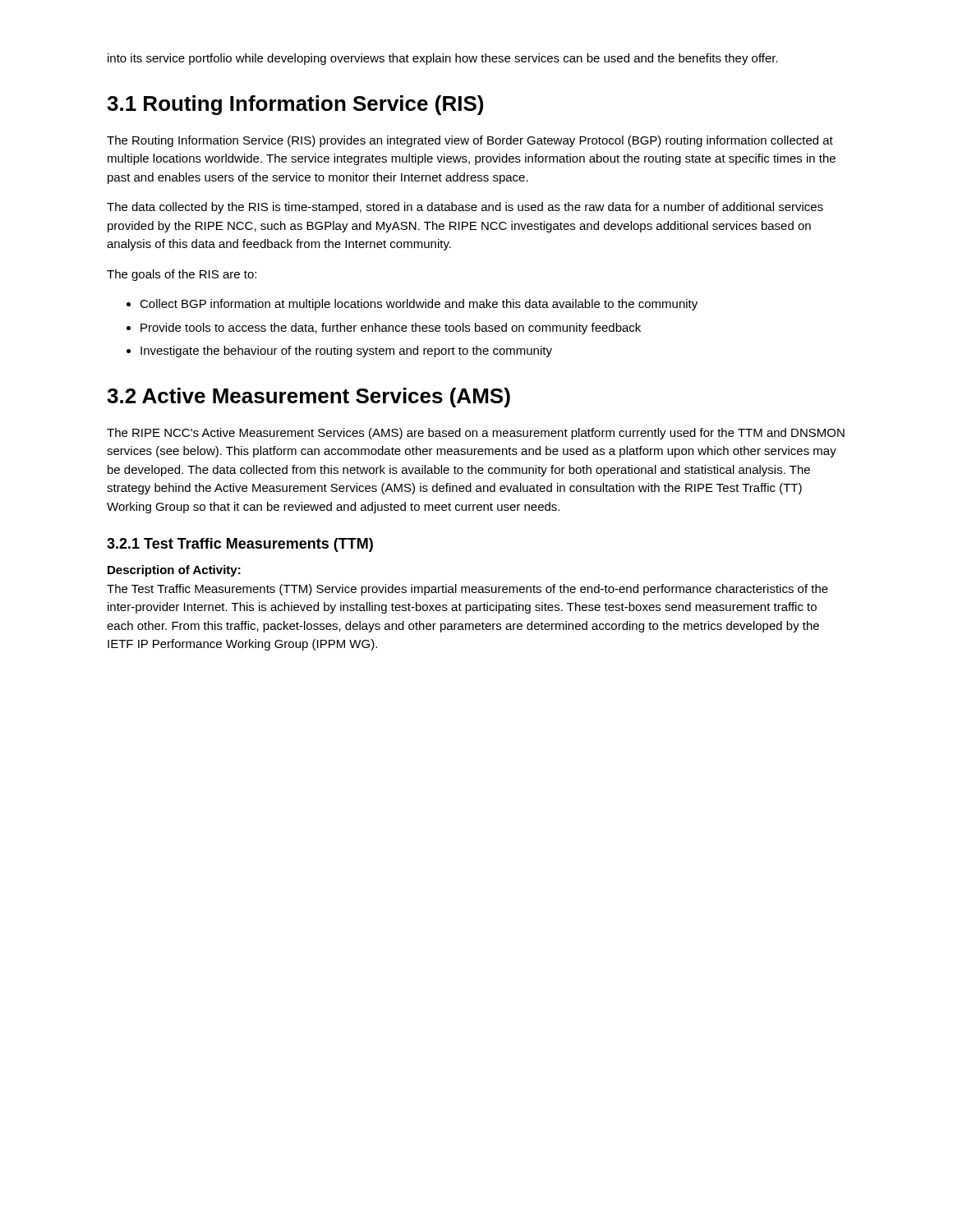Viewport: 953px width, 1232px height.
Task: Locate the passage starting "3.2.1 Test Traffic Measurements (TTM)"
Action: click(x=240, y=544)
